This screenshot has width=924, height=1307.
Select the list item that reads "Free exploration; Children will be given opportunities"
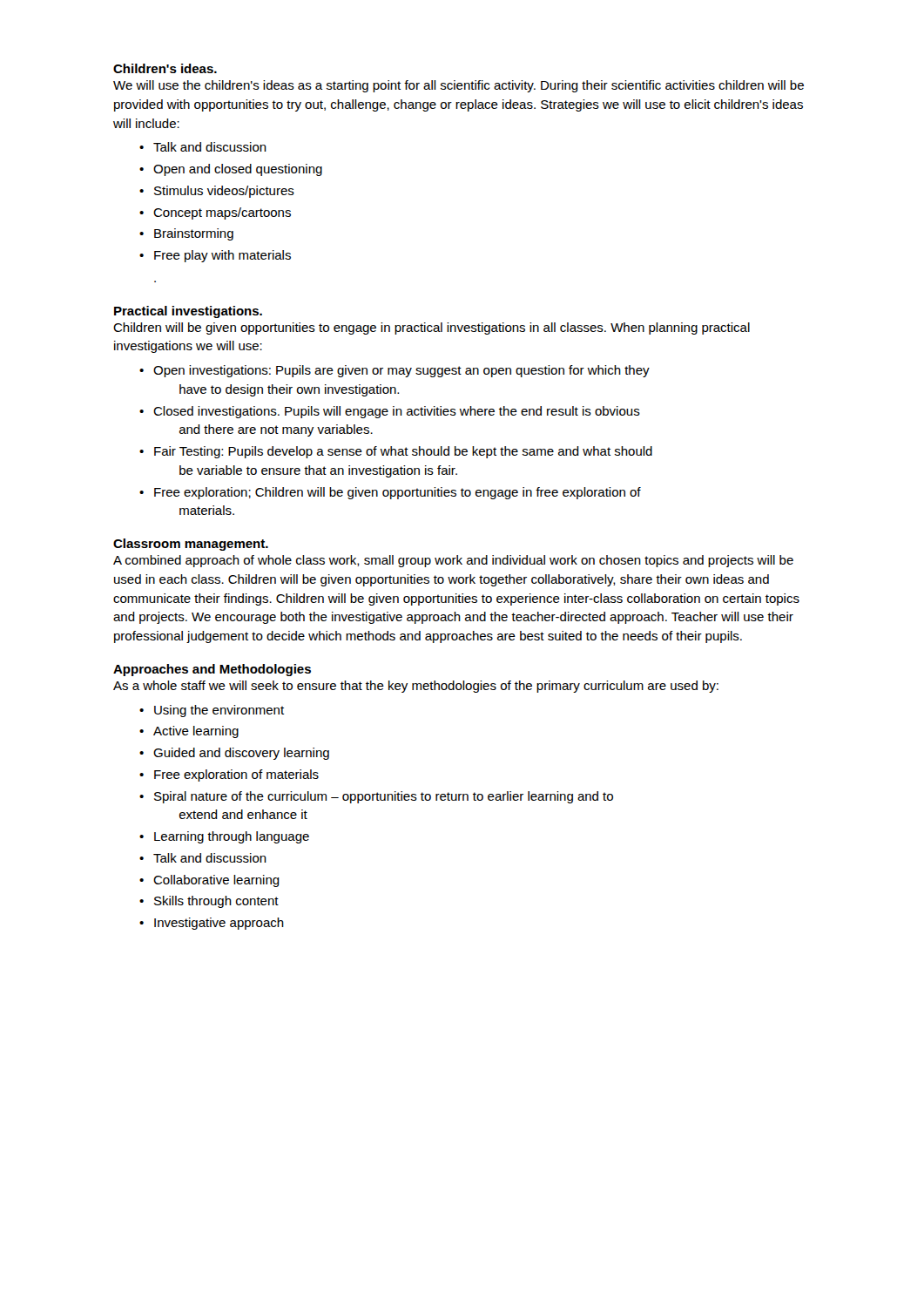[397, 501]
